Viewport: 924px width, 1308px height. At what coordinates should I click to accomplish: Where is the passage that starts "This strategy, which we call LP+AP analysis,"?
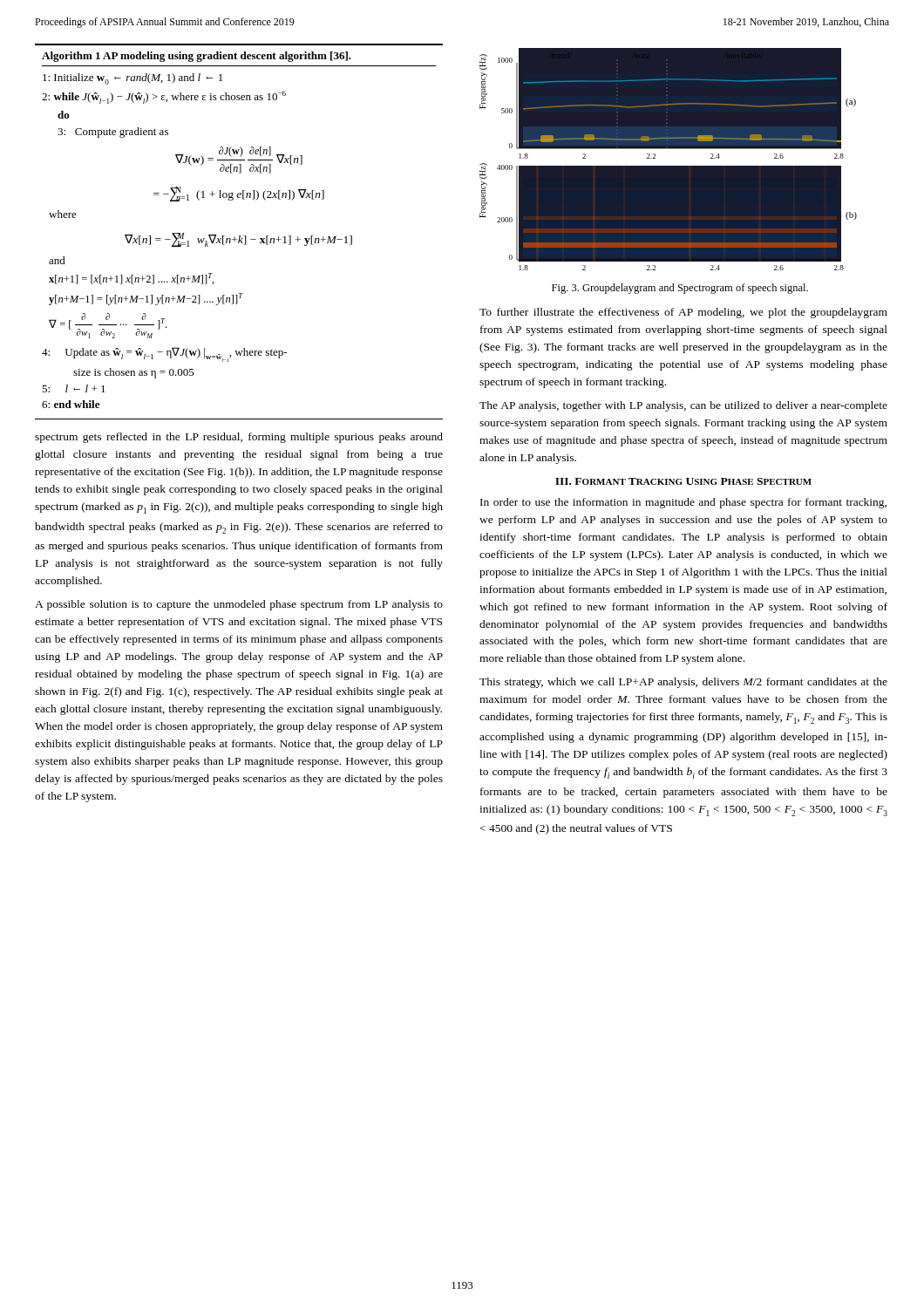[683, 755]
